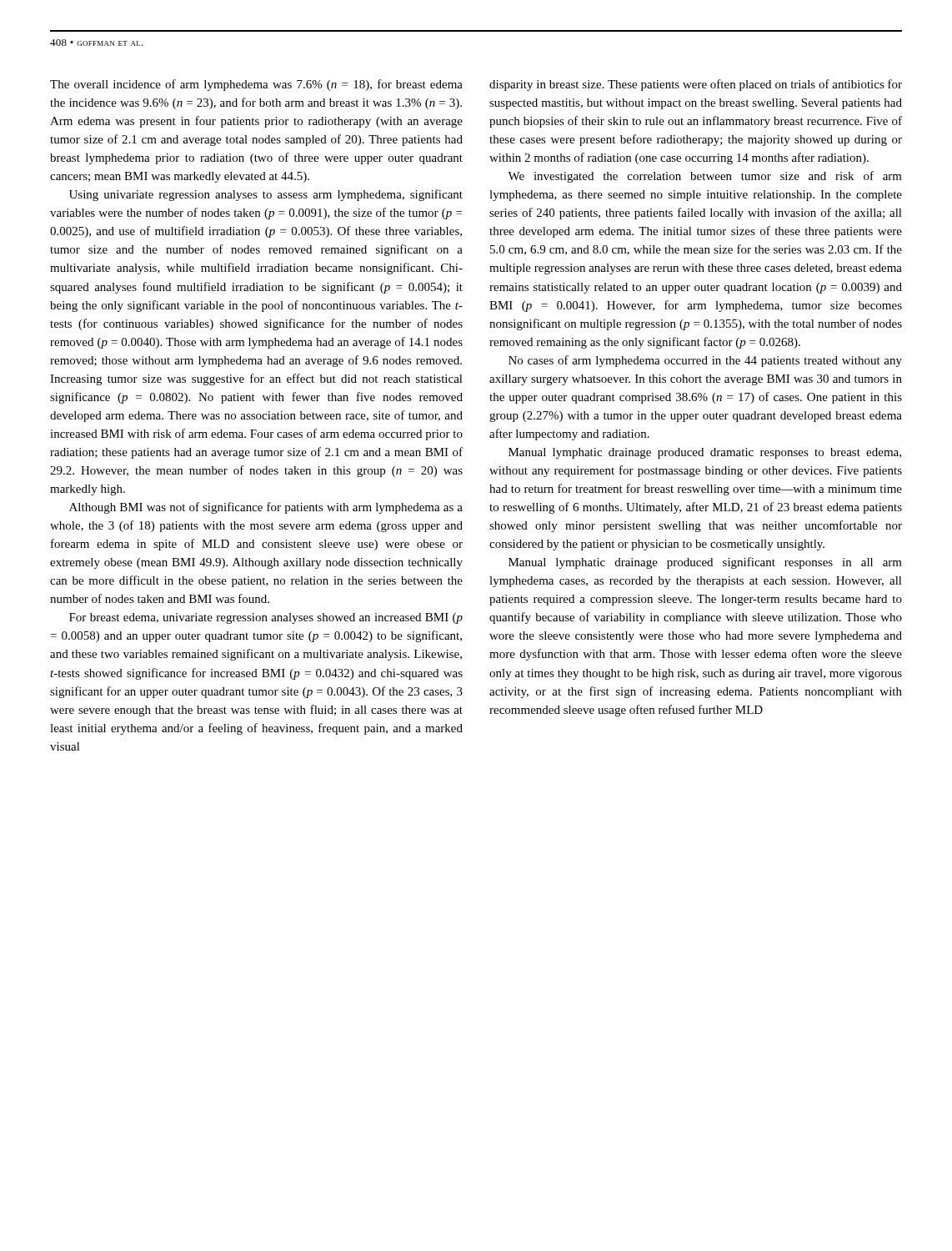952x1251 pixels.
Task: Navigate to the region starting "For breast edema, univariate"
Action: pos(256,682)
